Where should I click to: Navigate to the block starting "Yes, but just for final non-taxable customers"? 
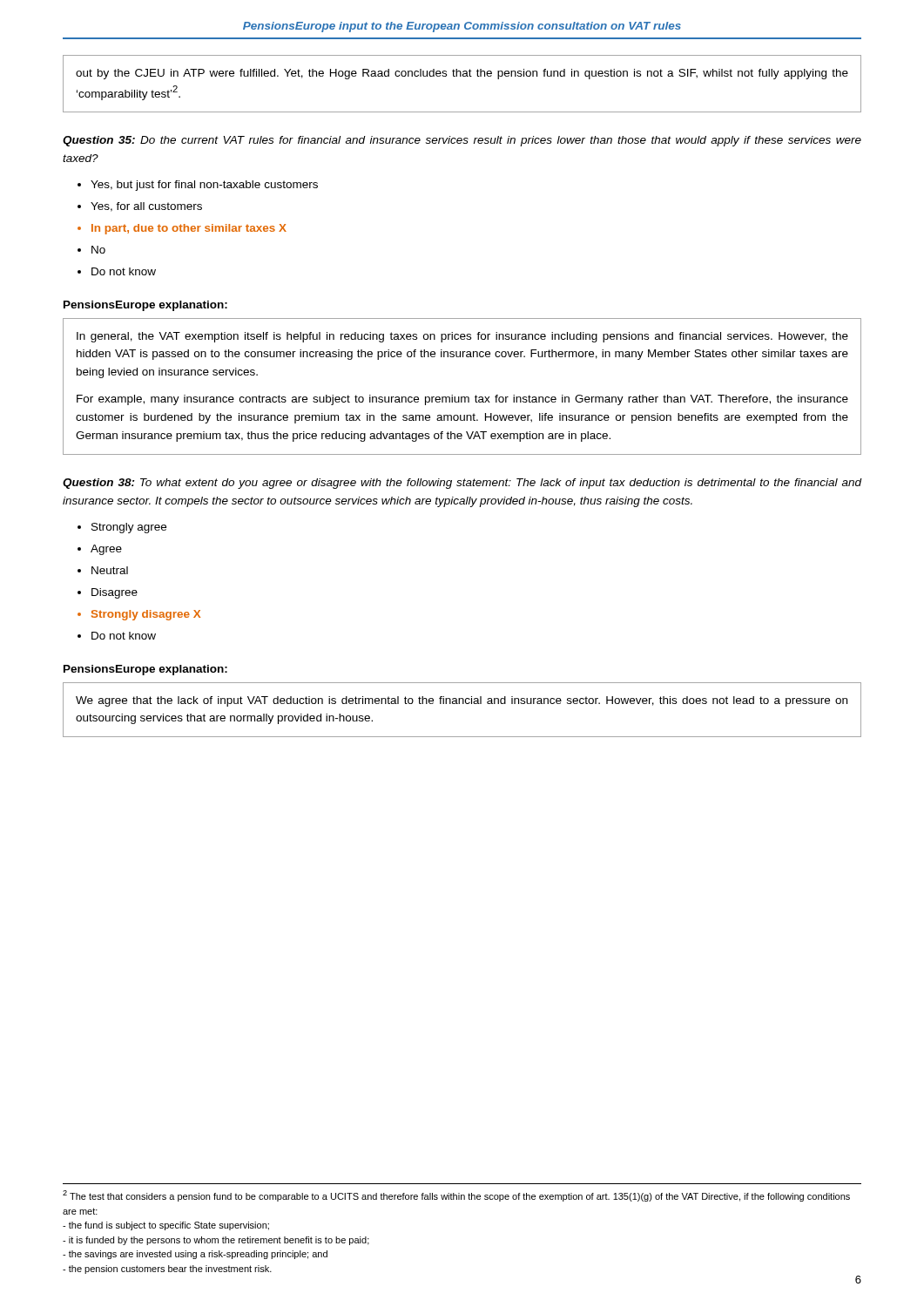click(204, 184)
